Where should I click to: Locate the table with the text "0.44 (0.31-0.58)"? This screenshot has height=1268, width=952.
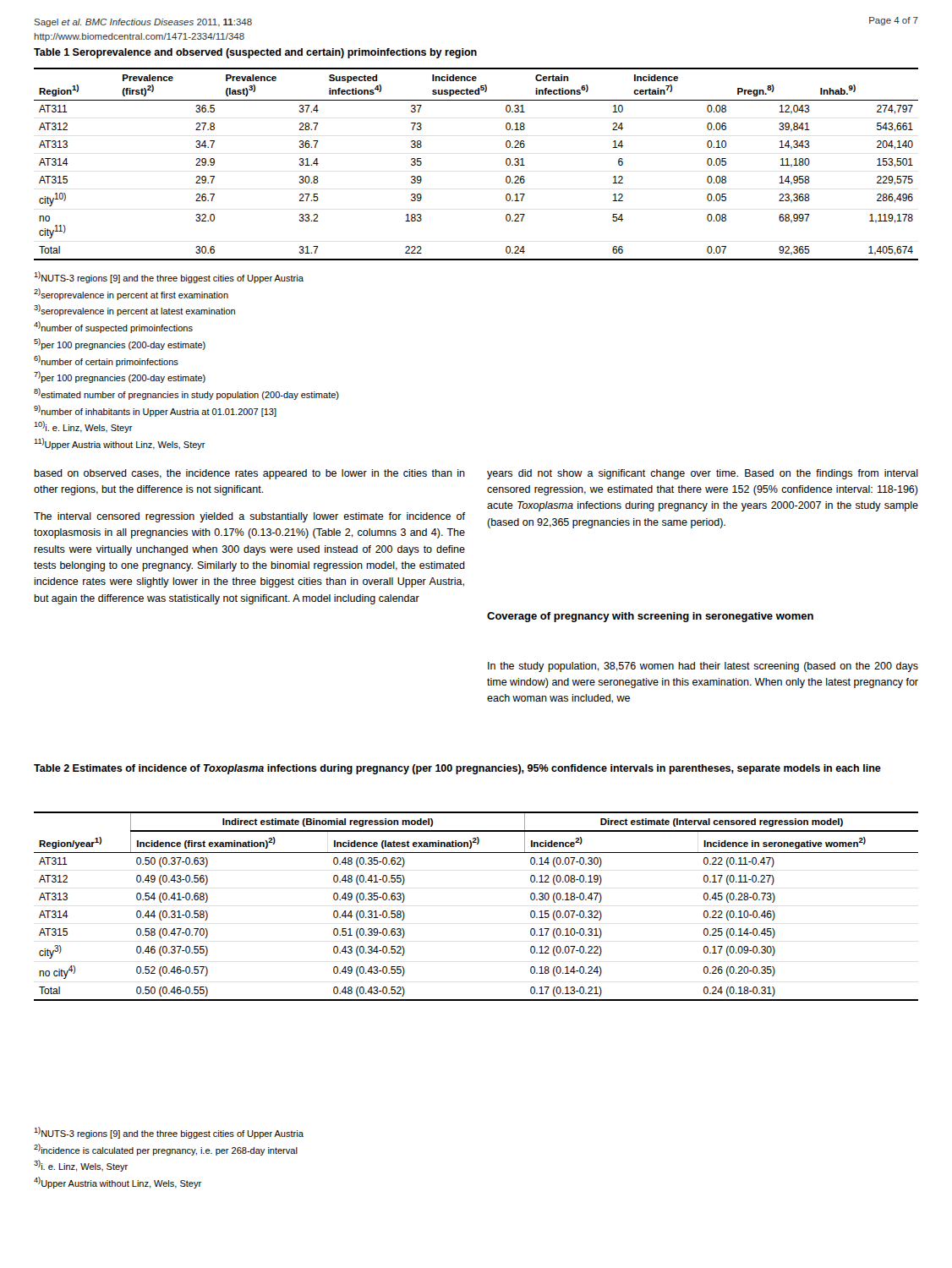[476, 906]
